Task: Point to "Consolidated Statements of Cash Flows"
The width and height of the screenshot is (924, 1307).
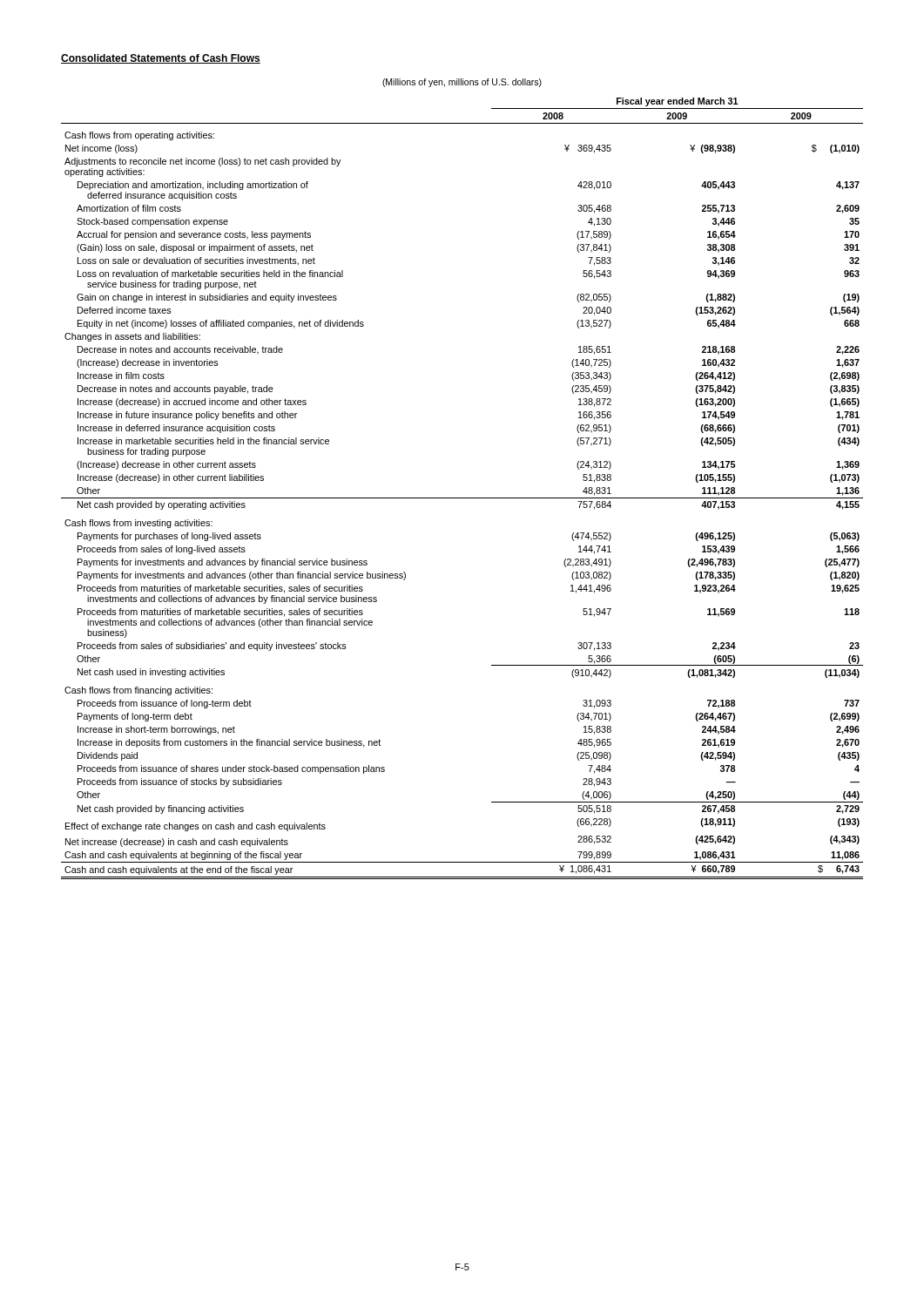Action: pos(161,58)
